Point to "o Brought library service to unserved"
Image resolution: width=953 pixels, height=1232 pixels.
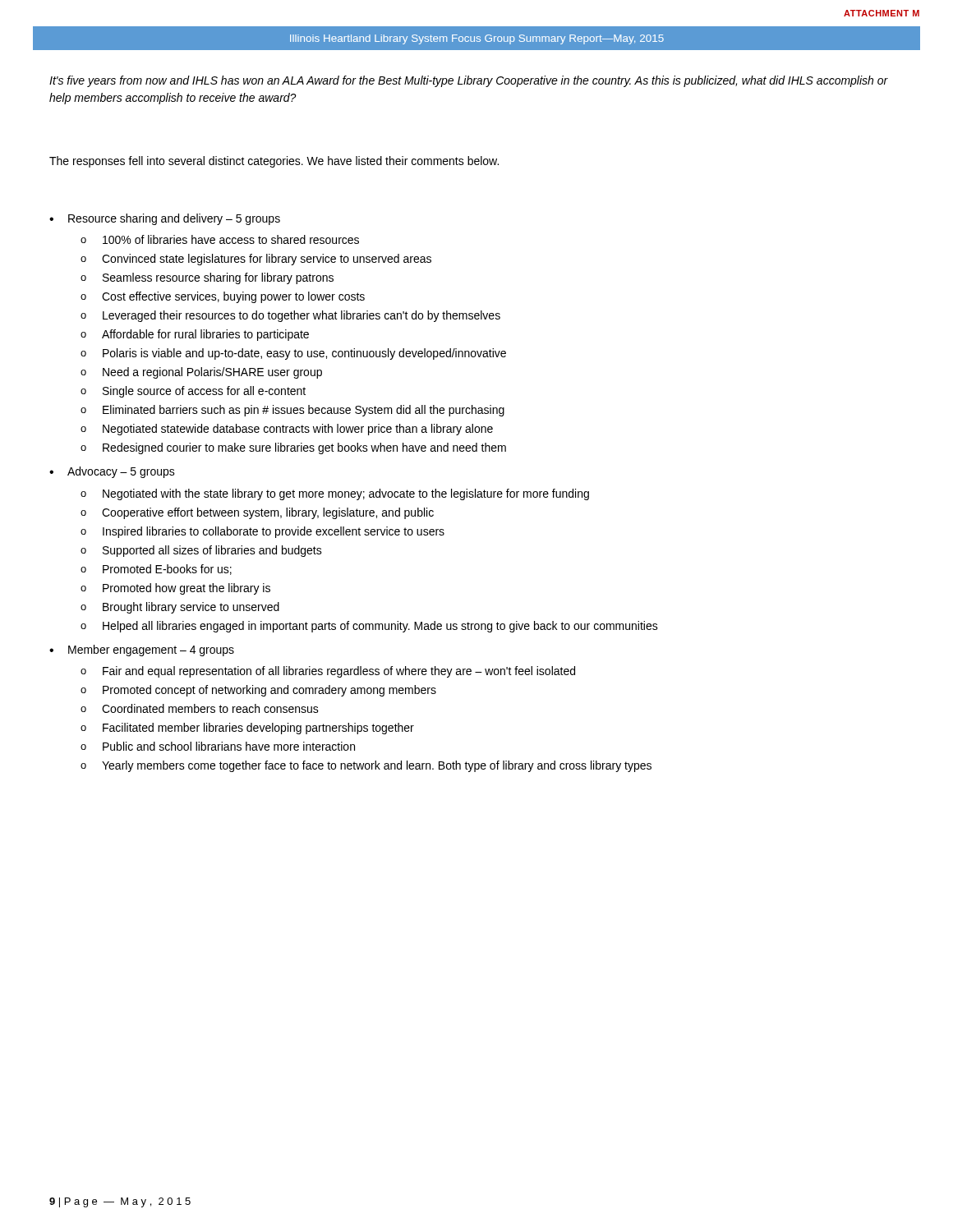click(180, 608)
